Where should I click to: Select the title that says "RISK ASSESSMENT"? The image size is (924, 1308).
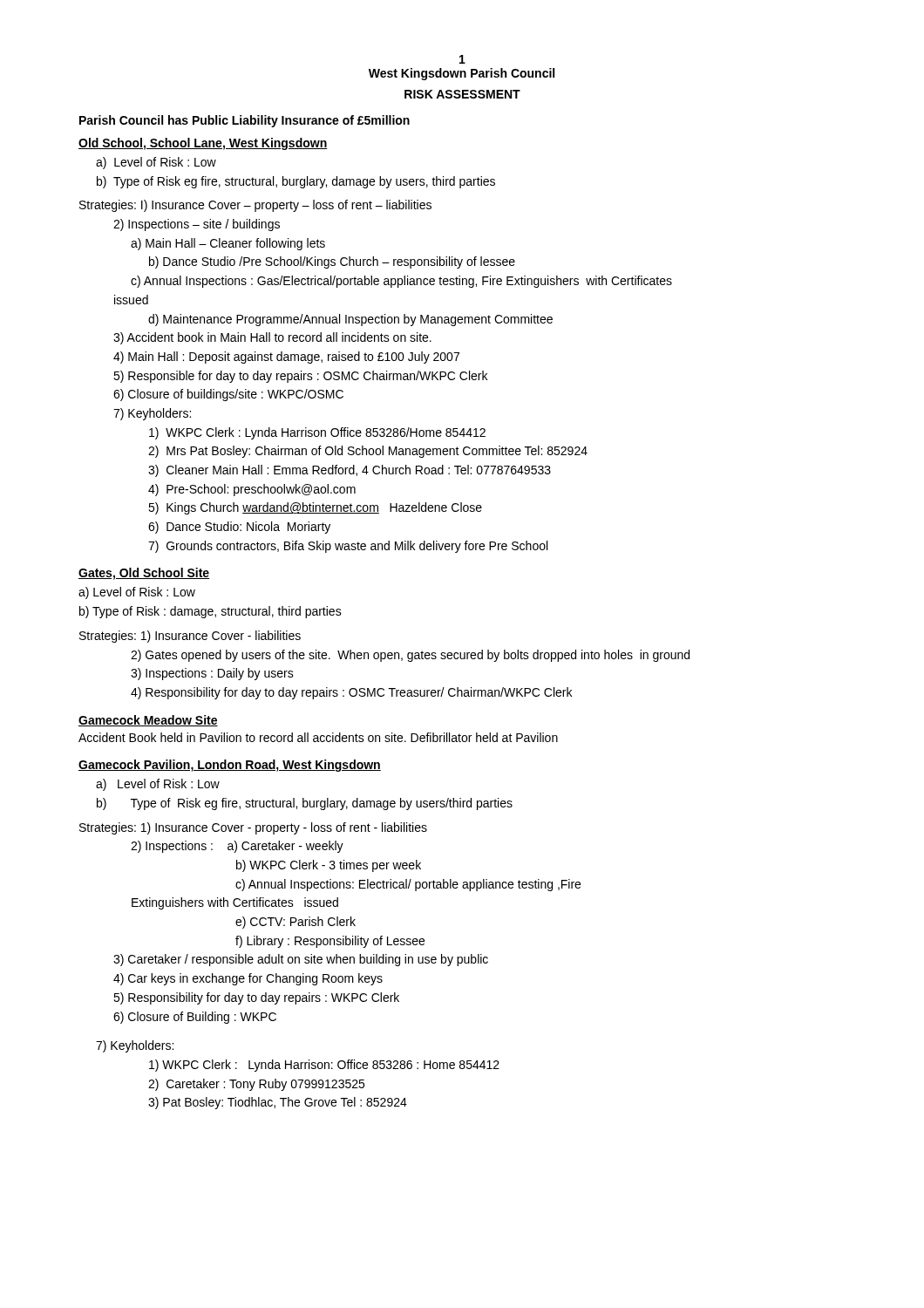pos(462,94)
